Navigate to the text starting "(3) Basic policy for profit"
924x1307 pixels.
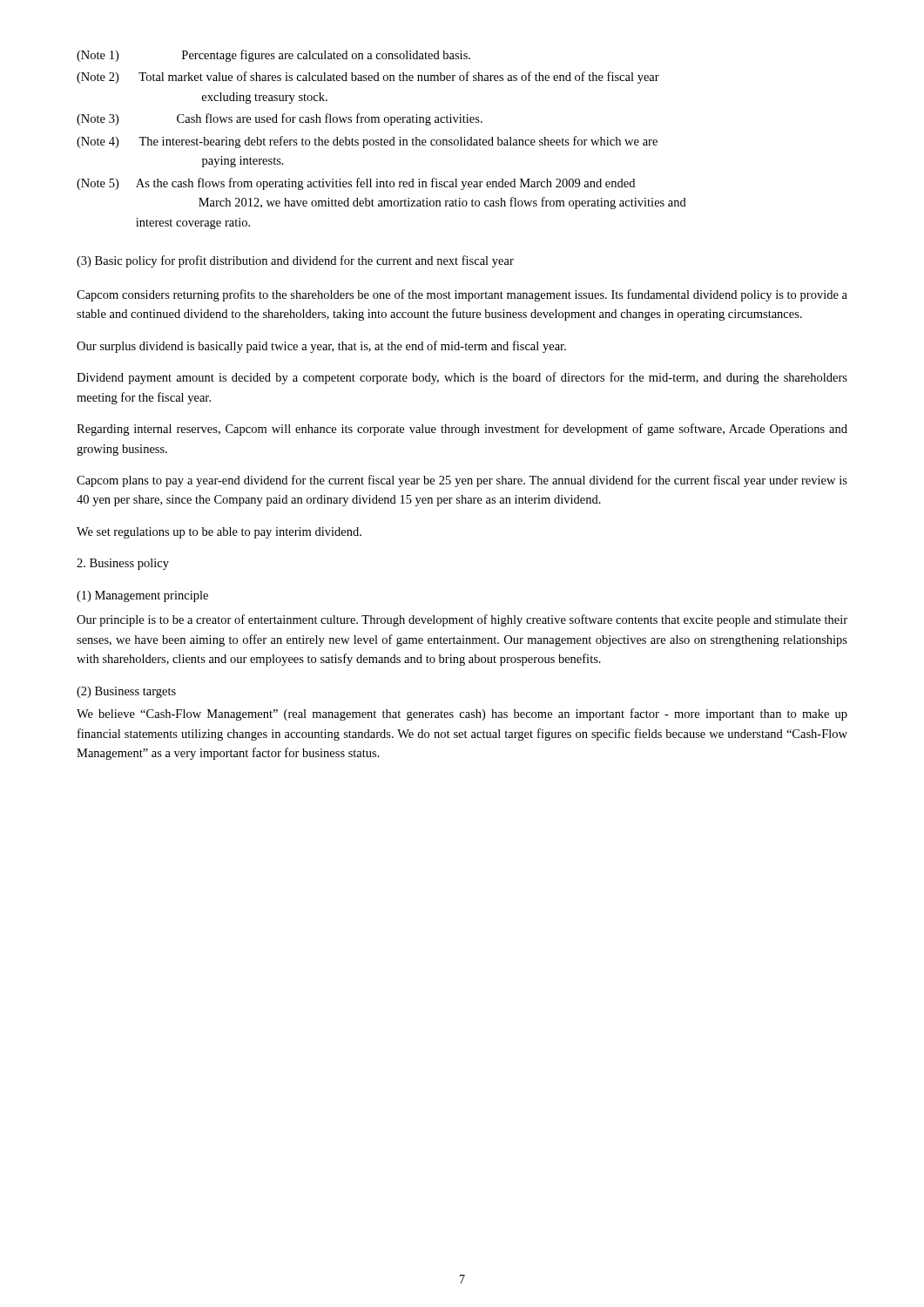(x=295, y=261)
